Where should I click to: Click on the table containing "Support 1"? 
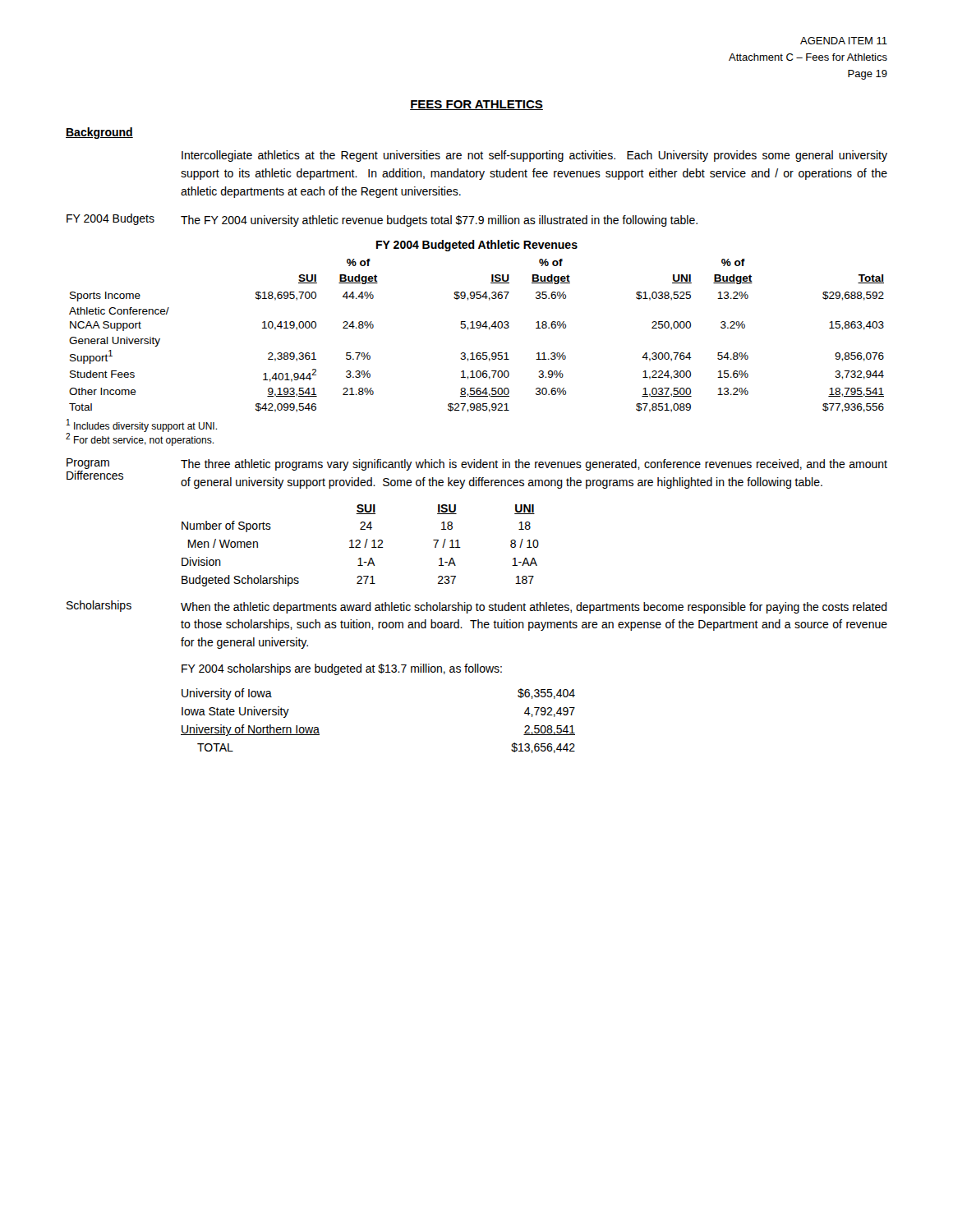tap(476, 327)
